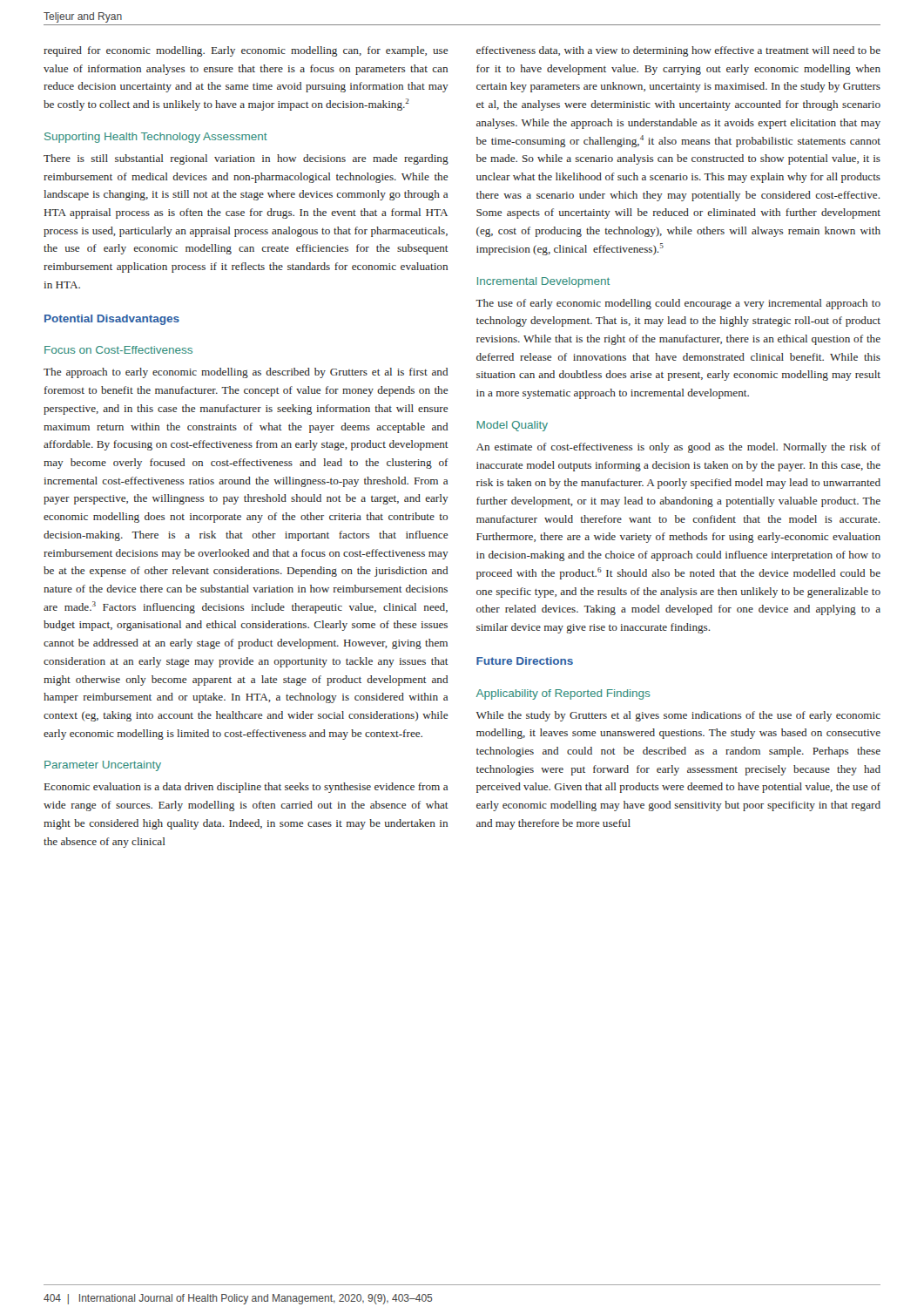
Task: Select the text block starting "effectiveness data, with a"
Action: 678,149
